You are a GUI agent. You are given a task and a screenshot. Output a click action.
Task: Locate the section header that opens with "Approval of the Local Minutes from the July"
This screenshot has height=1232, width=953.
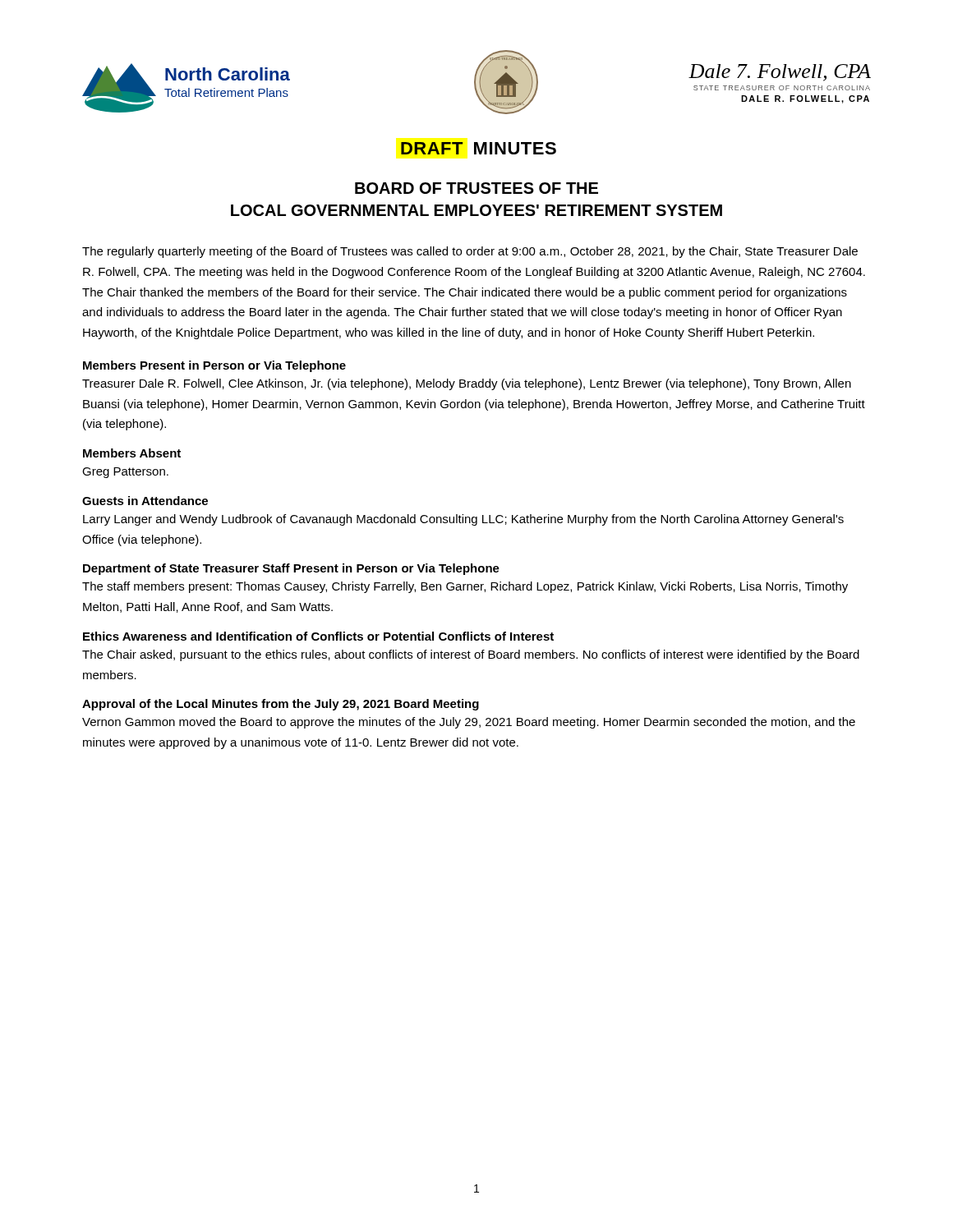281,704
